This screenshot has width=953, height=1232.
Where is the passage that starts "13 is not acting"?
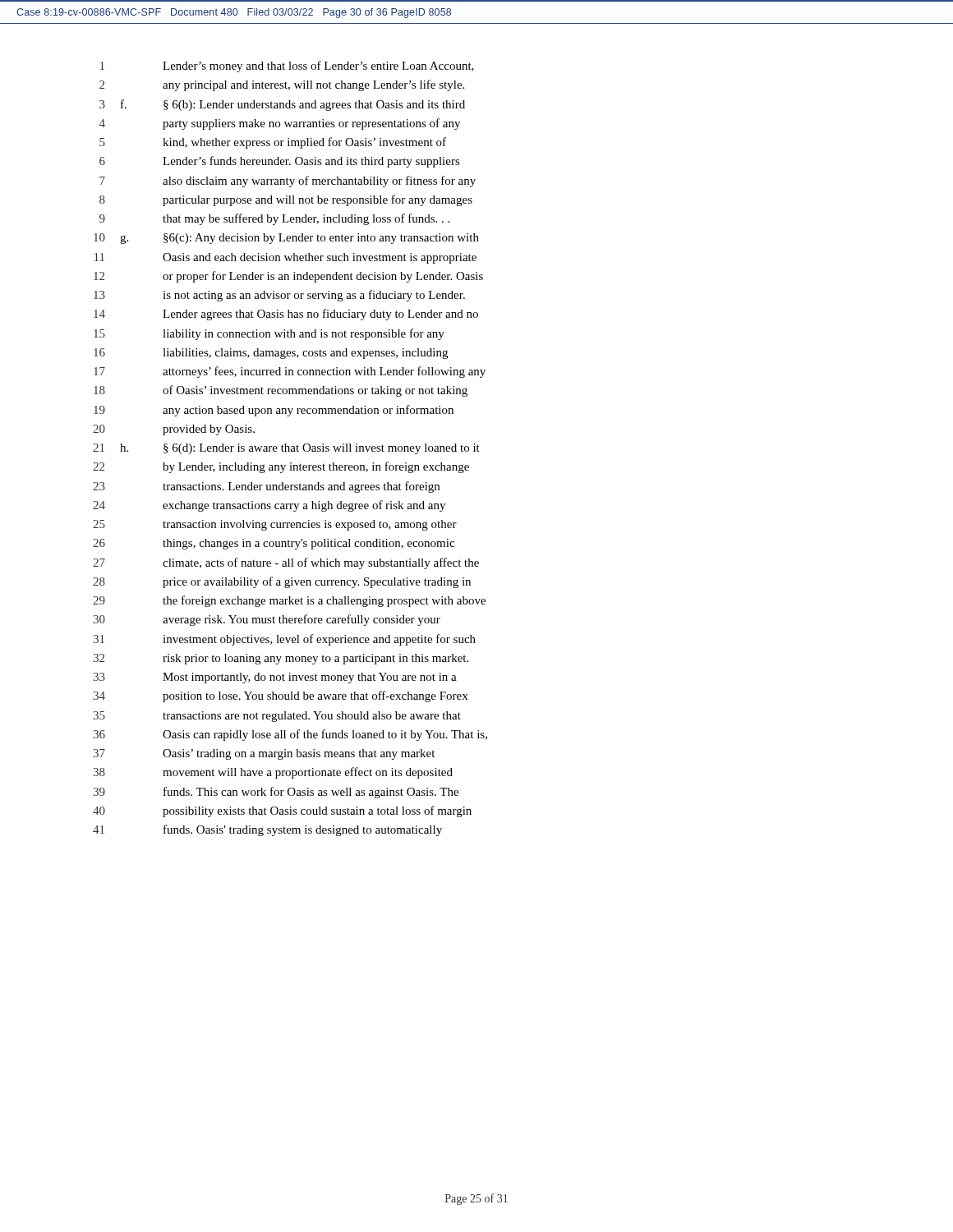coord(279,296)
